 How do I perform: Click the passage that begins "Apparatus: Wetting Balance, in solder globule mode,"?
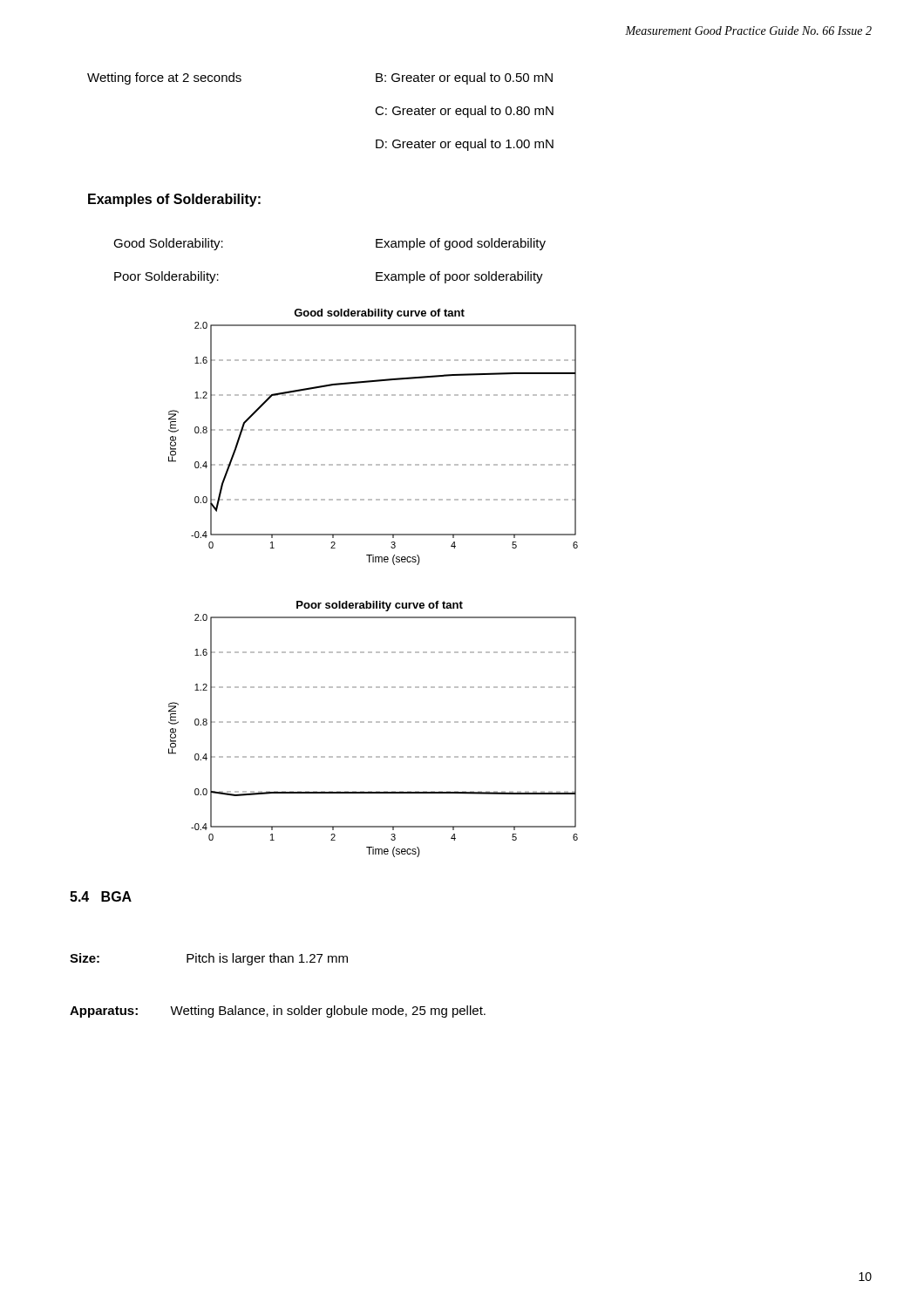pyautogui.click(x=278, y=1010)
